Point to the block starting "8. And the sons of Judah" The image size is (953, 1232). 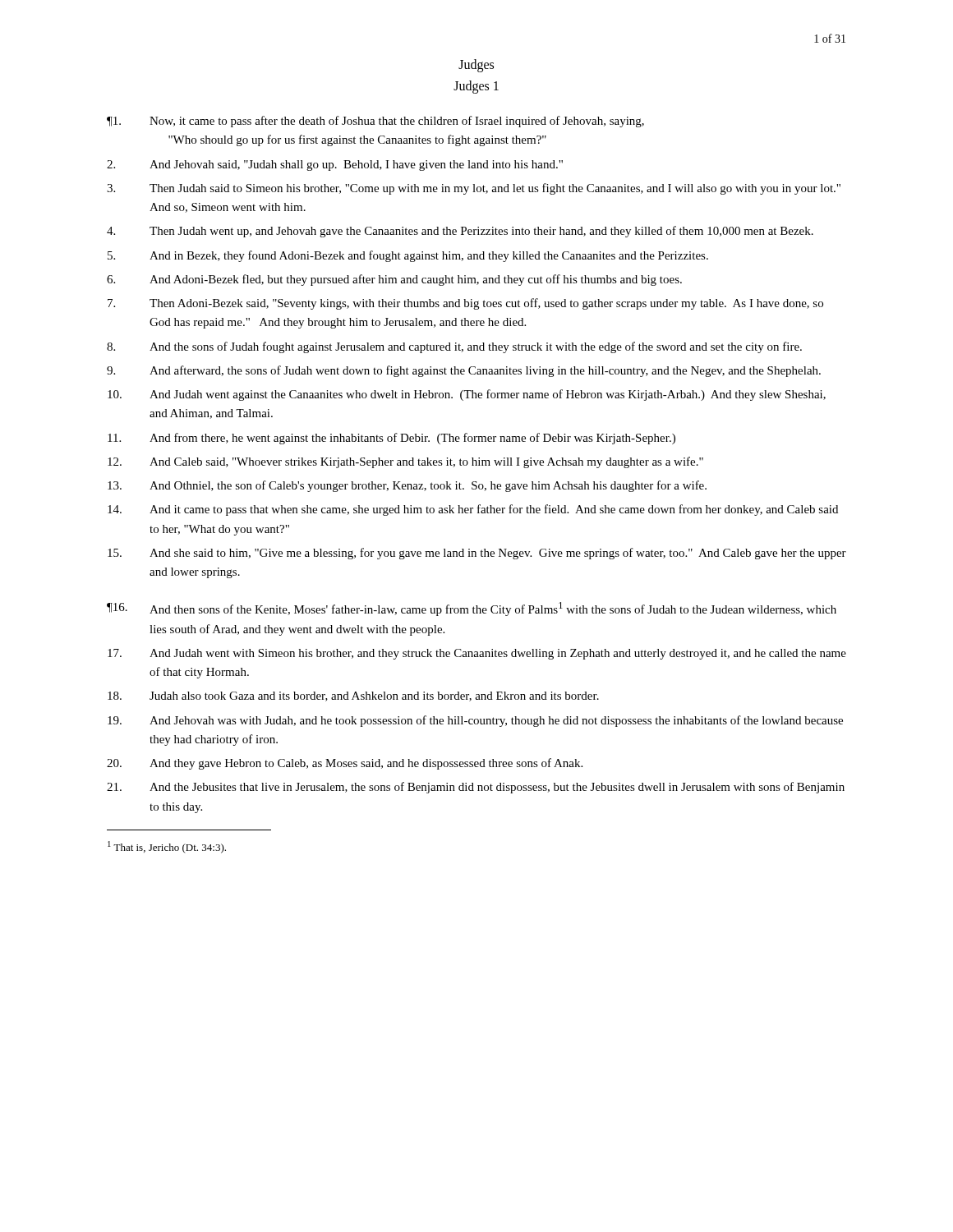tap(476, 347)
